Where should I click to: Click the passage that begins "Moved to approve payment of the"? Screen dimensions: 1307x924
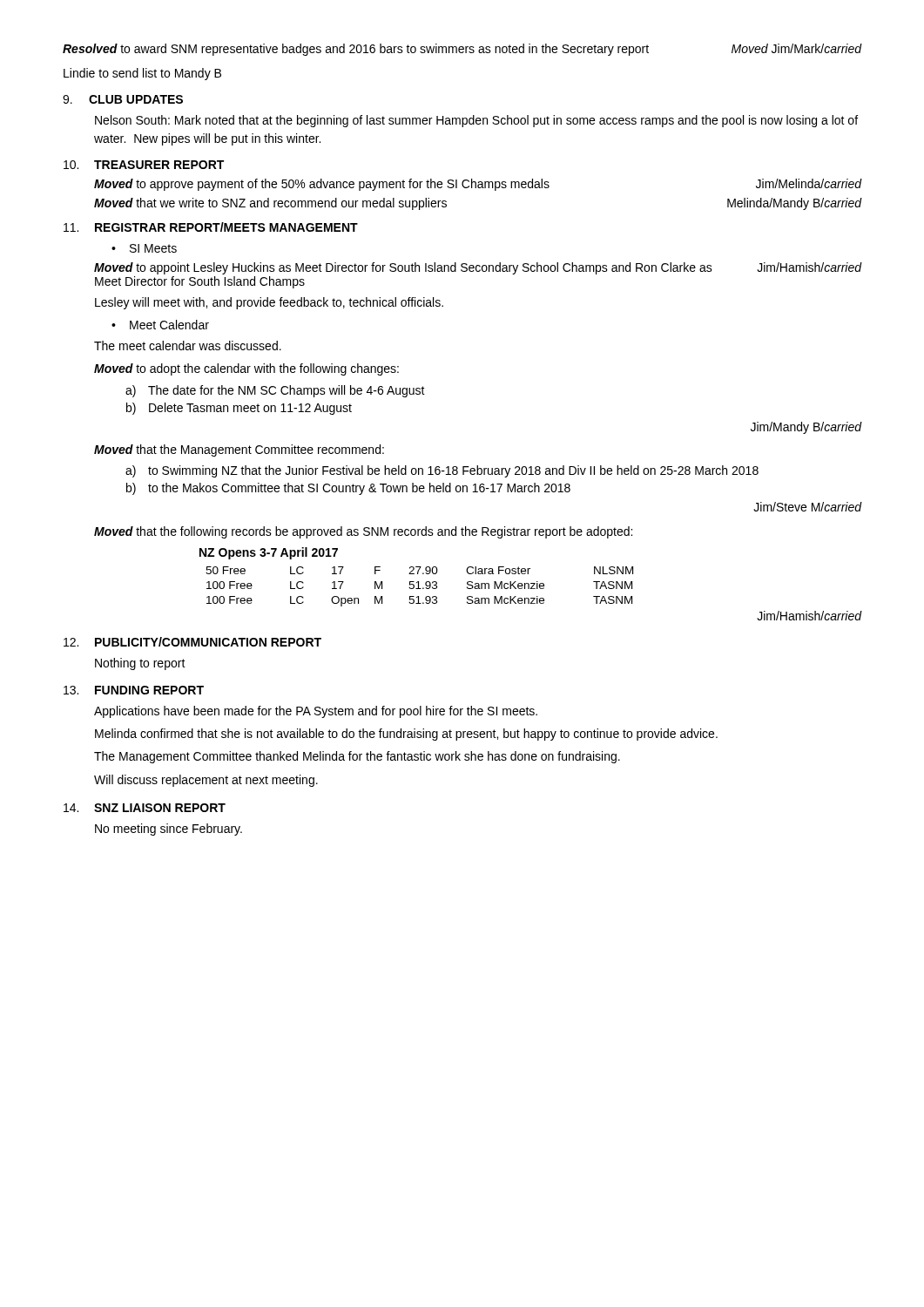coord(478,184)
